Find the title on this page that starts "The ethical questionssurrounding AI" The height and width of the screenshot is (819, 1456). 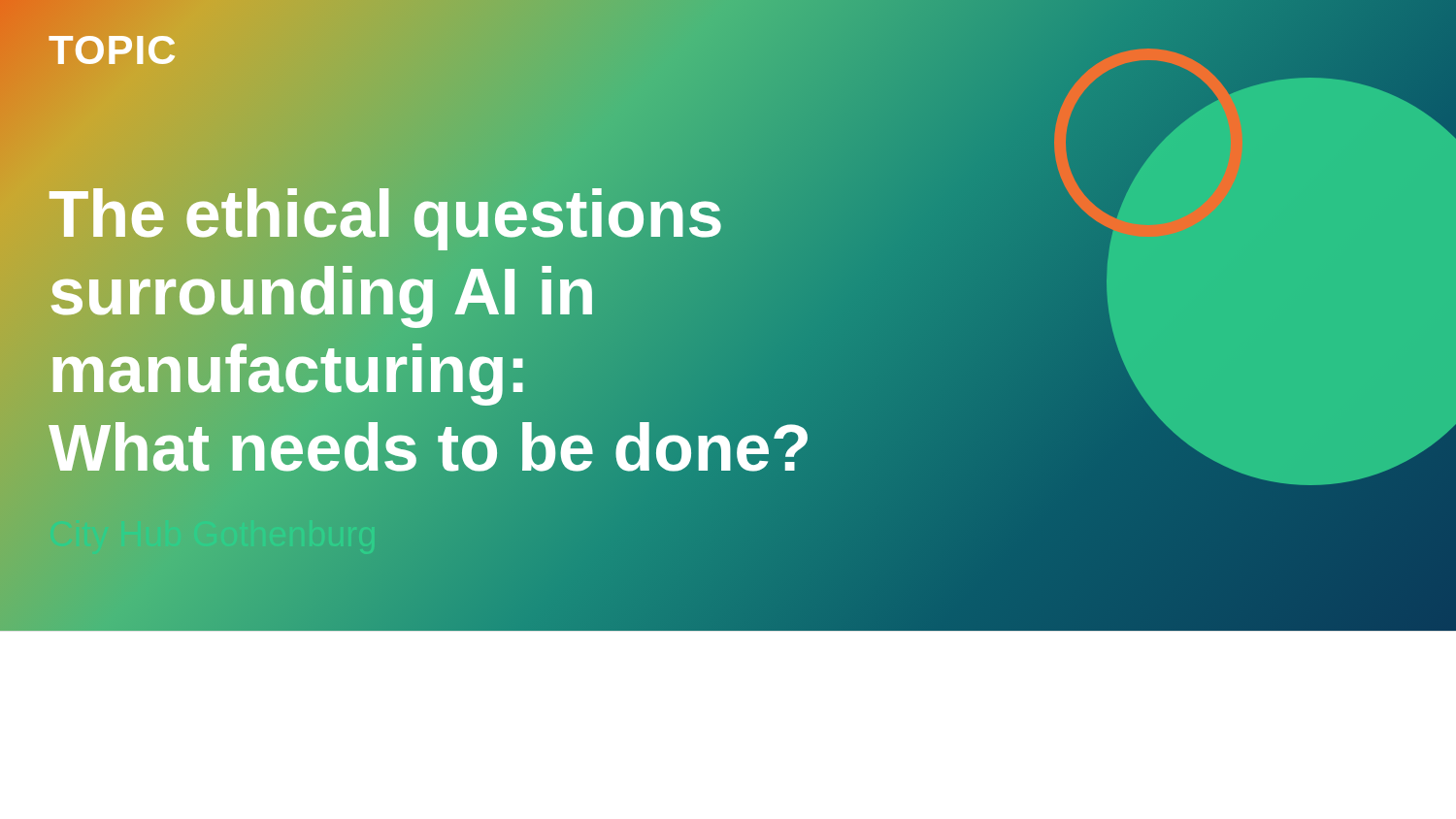pyautogui.click(x=430, y=330)
